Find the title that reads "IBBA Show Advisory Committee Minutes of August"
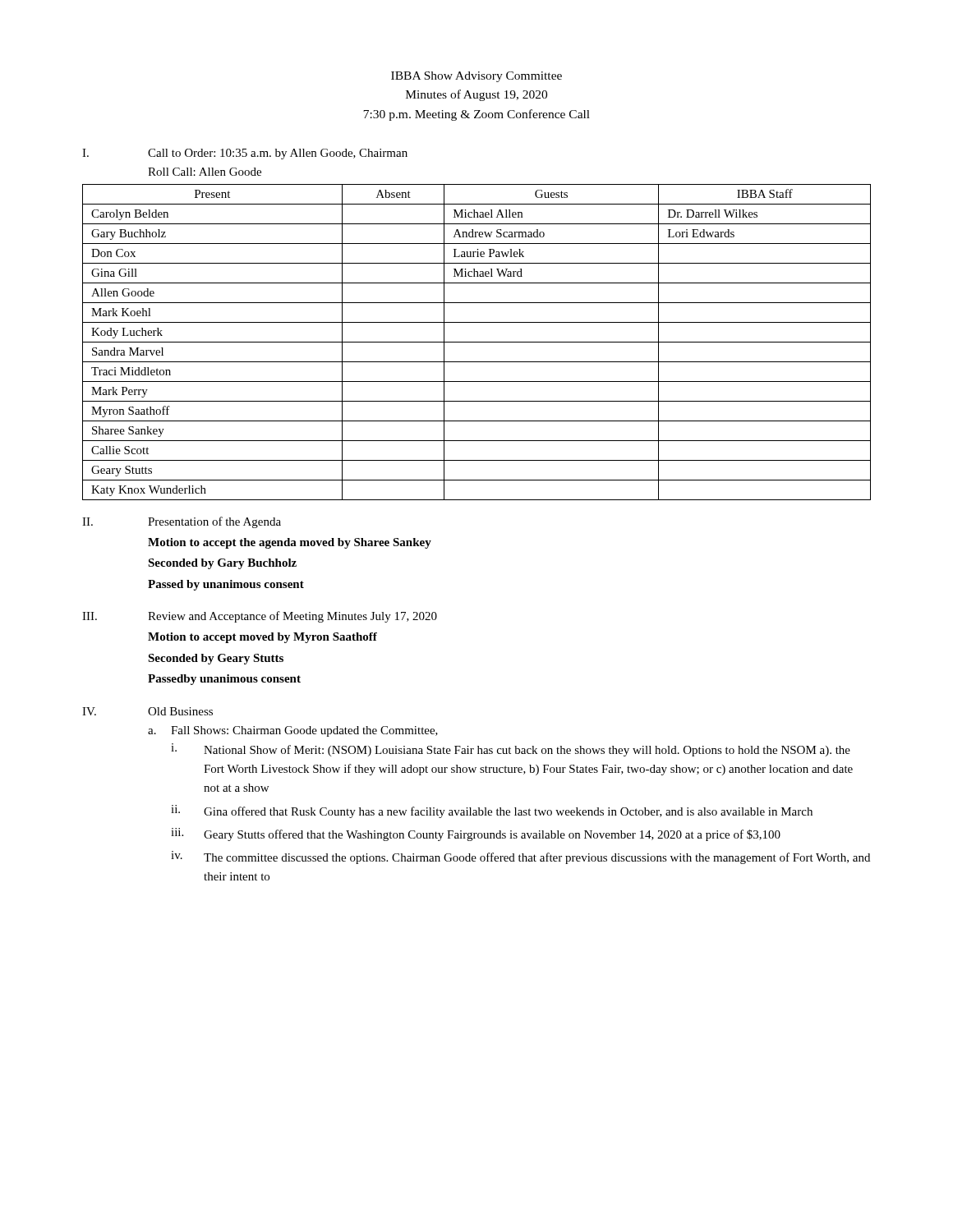Screen dimensions: 1232x953 pos(476,94)
